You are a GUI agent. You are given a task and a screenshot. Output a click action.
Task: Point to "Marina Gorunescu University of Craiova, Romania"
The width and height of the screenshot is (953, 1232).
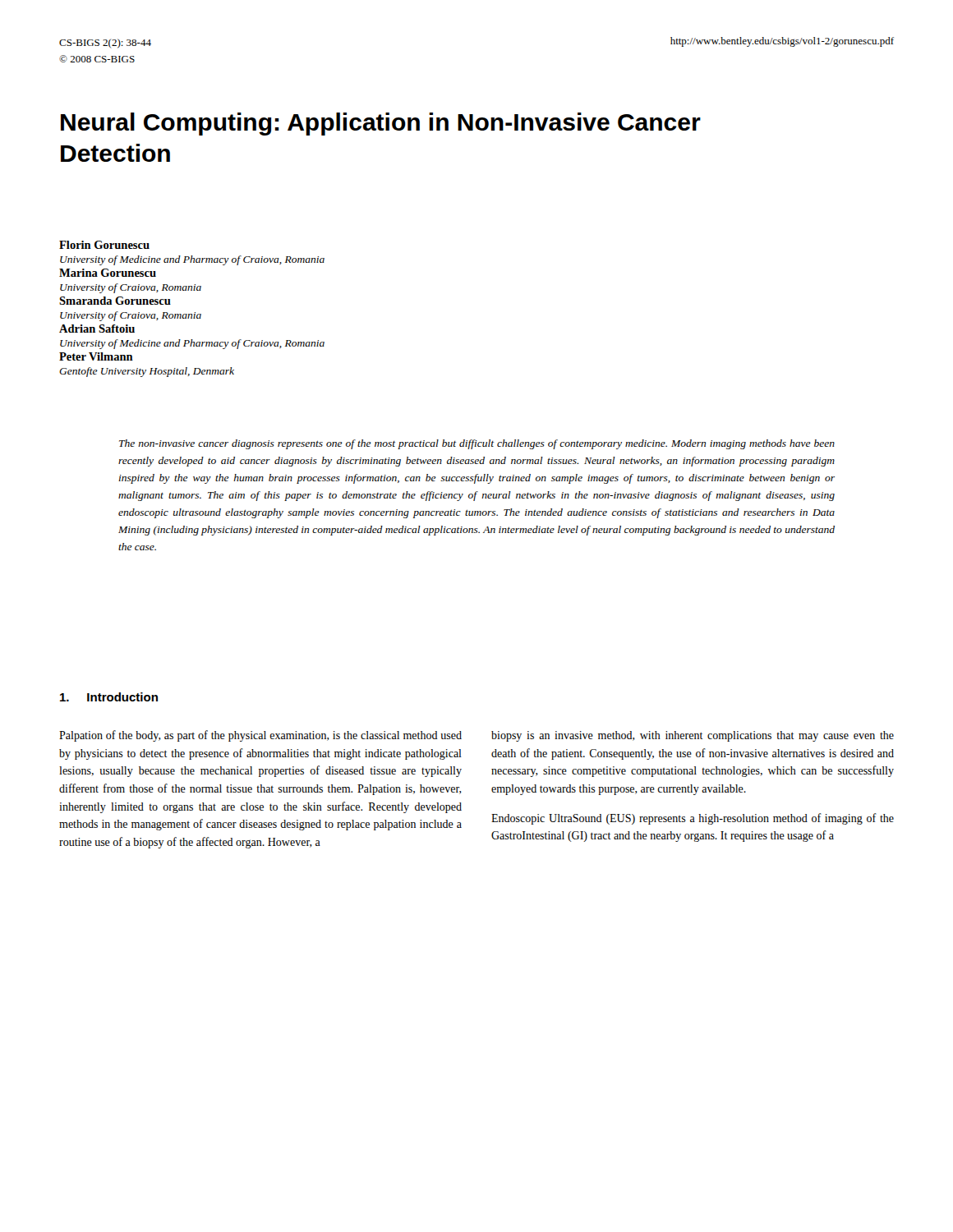(x=108, y=273)
